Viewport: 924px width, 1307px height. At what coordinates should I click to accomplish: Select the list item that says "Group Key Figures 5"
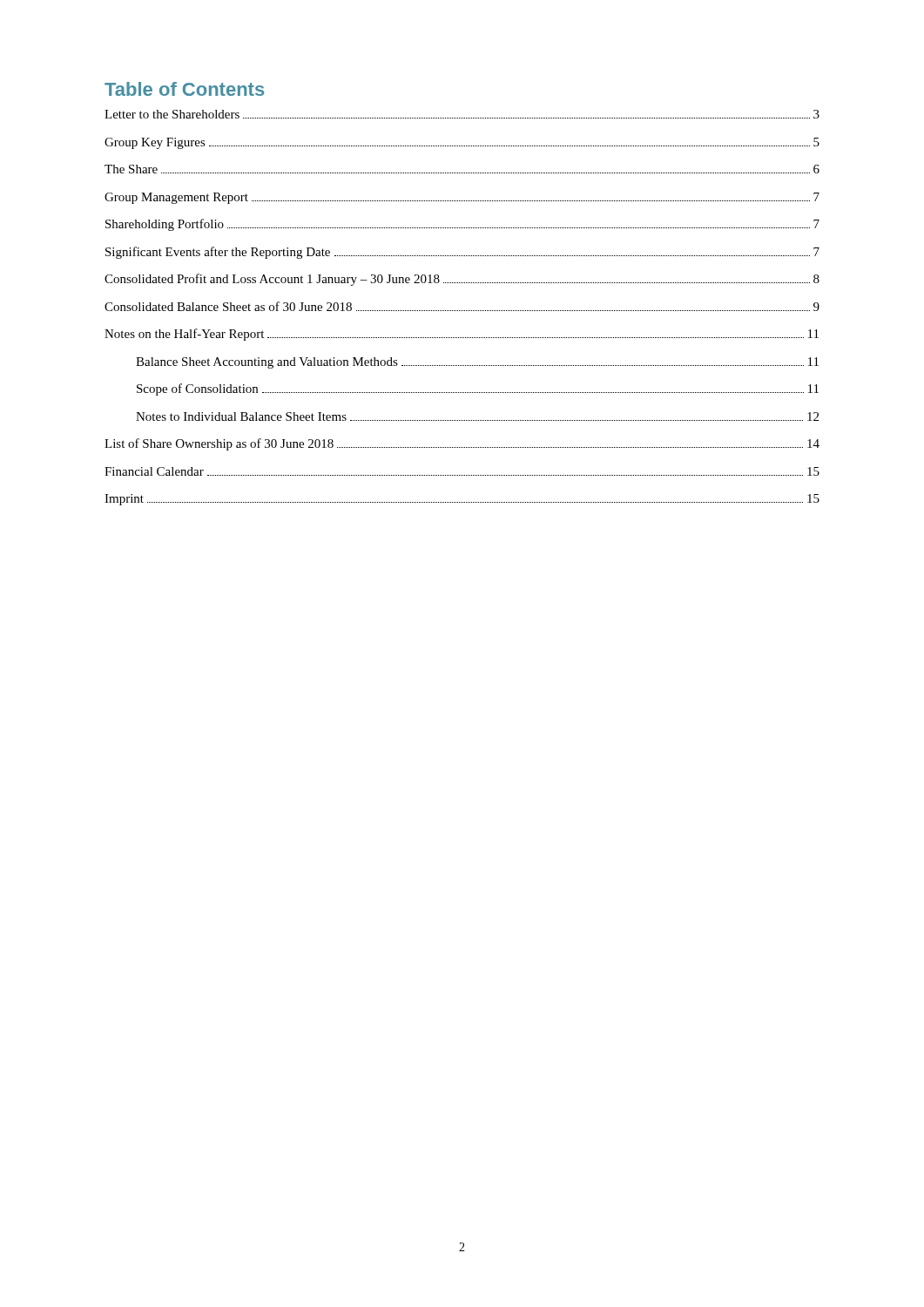(x=462, y=142)
